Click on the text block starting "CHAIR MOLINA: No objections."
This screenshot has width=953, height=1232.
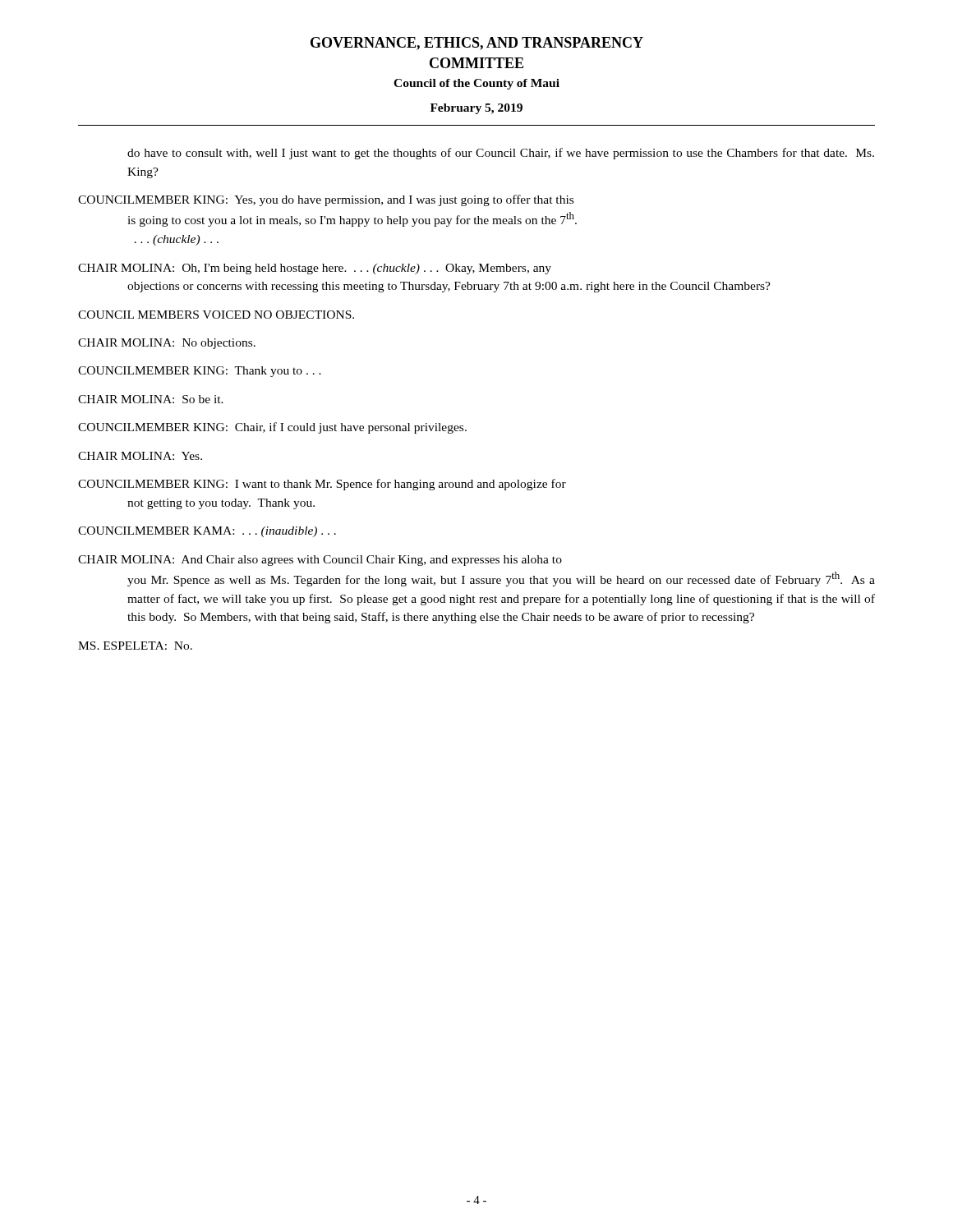click(167, 342)
